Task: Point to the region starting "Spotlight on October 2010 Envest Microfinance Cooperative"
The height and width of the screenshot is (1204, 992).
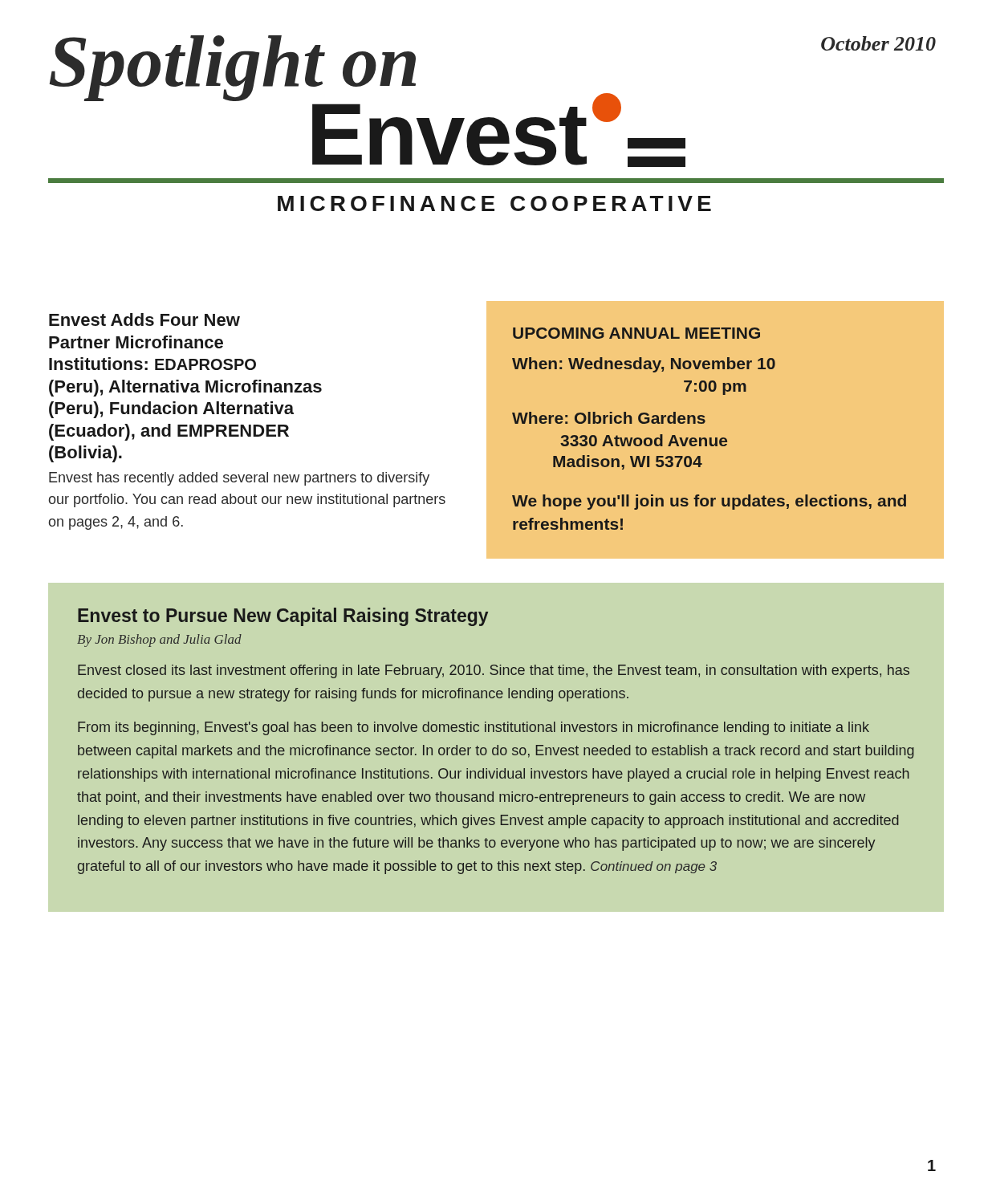Action: pyautogui.click(x=496, y=116)
